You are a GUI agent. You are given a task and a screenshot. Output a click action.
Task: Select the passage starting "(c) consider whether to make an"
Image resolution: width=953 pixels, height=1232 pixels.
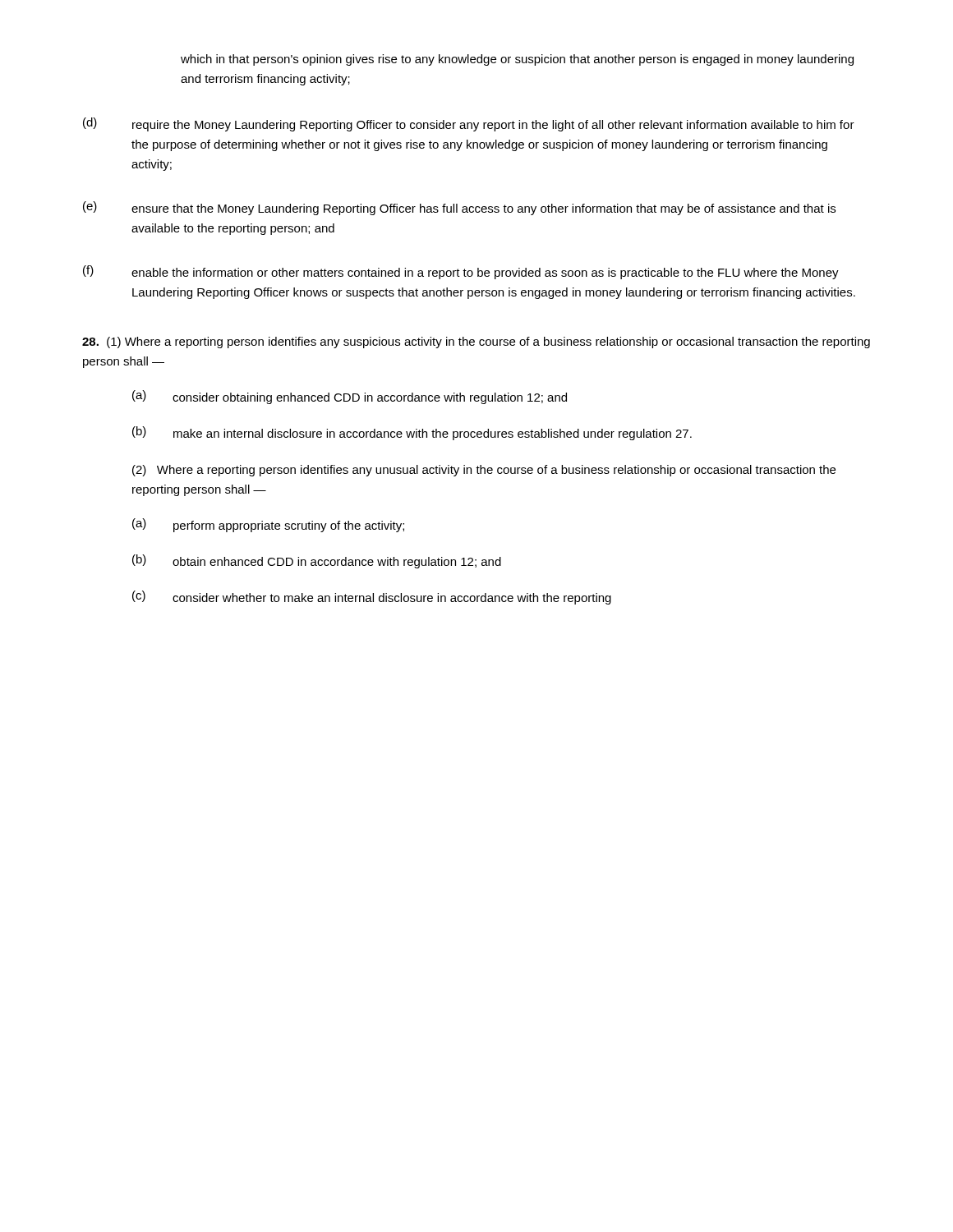[501, 598]
